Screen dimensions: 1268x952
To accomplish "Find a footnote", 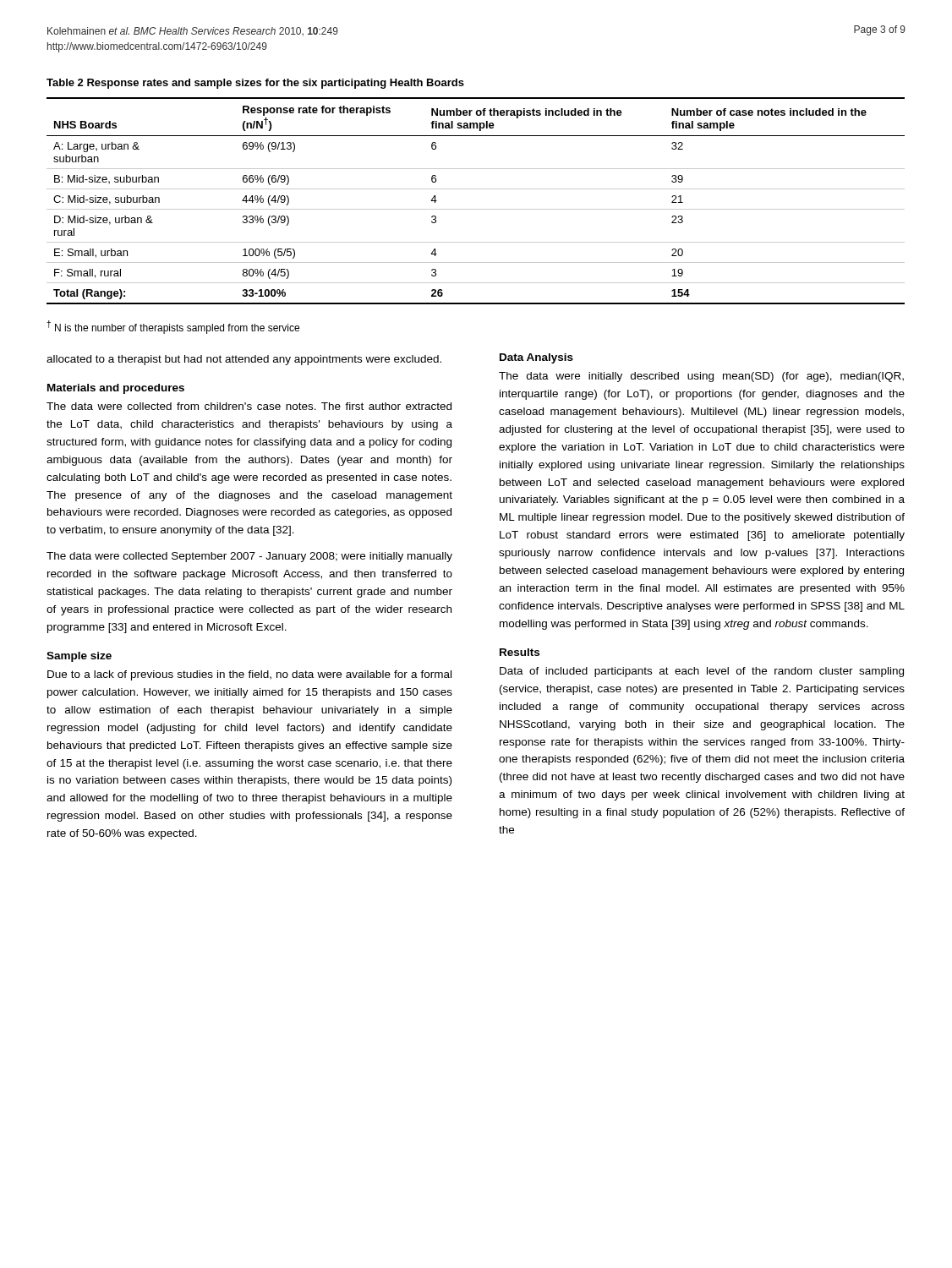I will tap(173, 327).
